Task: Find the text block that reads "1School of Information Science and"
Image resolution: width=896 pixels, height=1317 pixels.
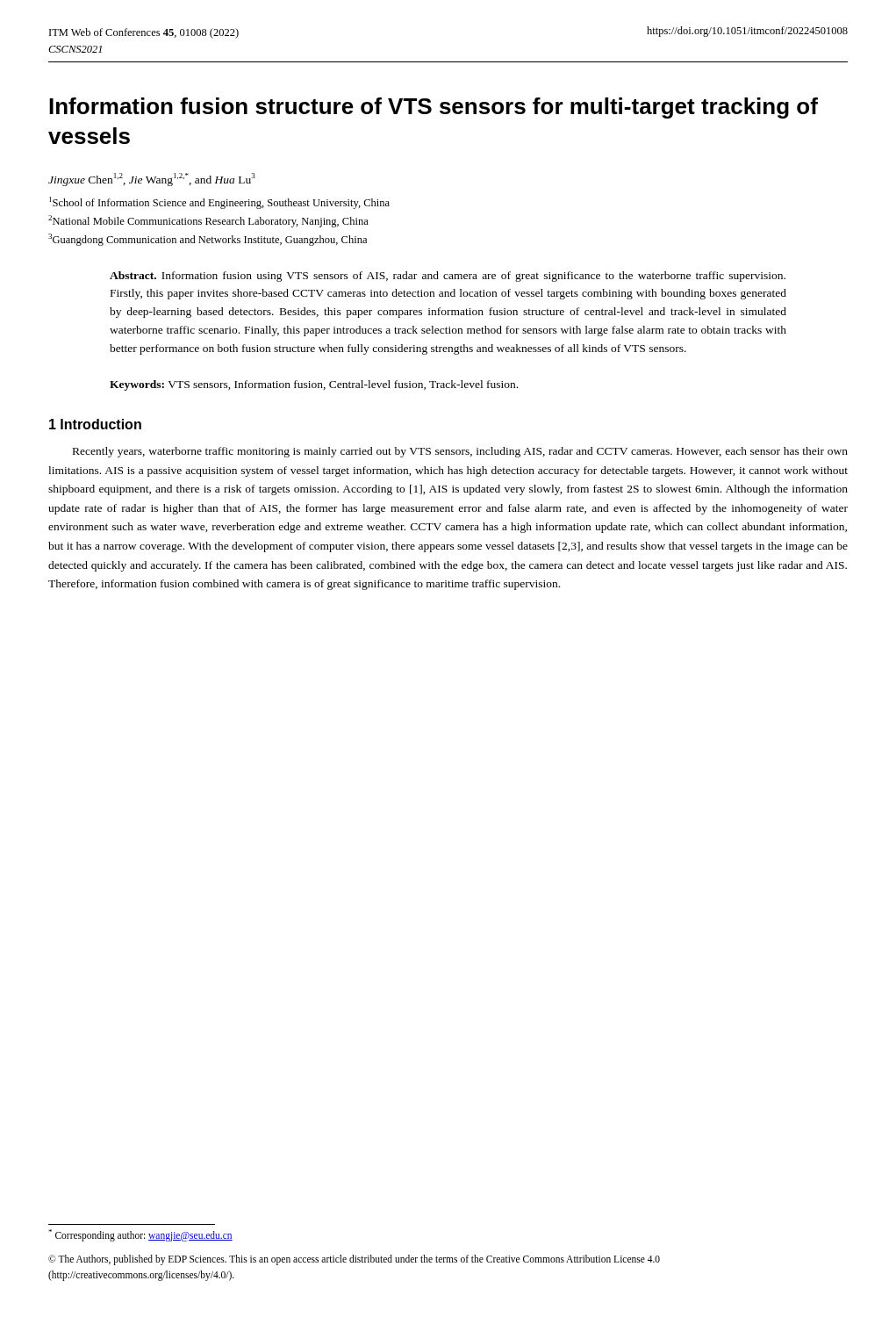Action: pyautogui.click(x=219, y=221)
